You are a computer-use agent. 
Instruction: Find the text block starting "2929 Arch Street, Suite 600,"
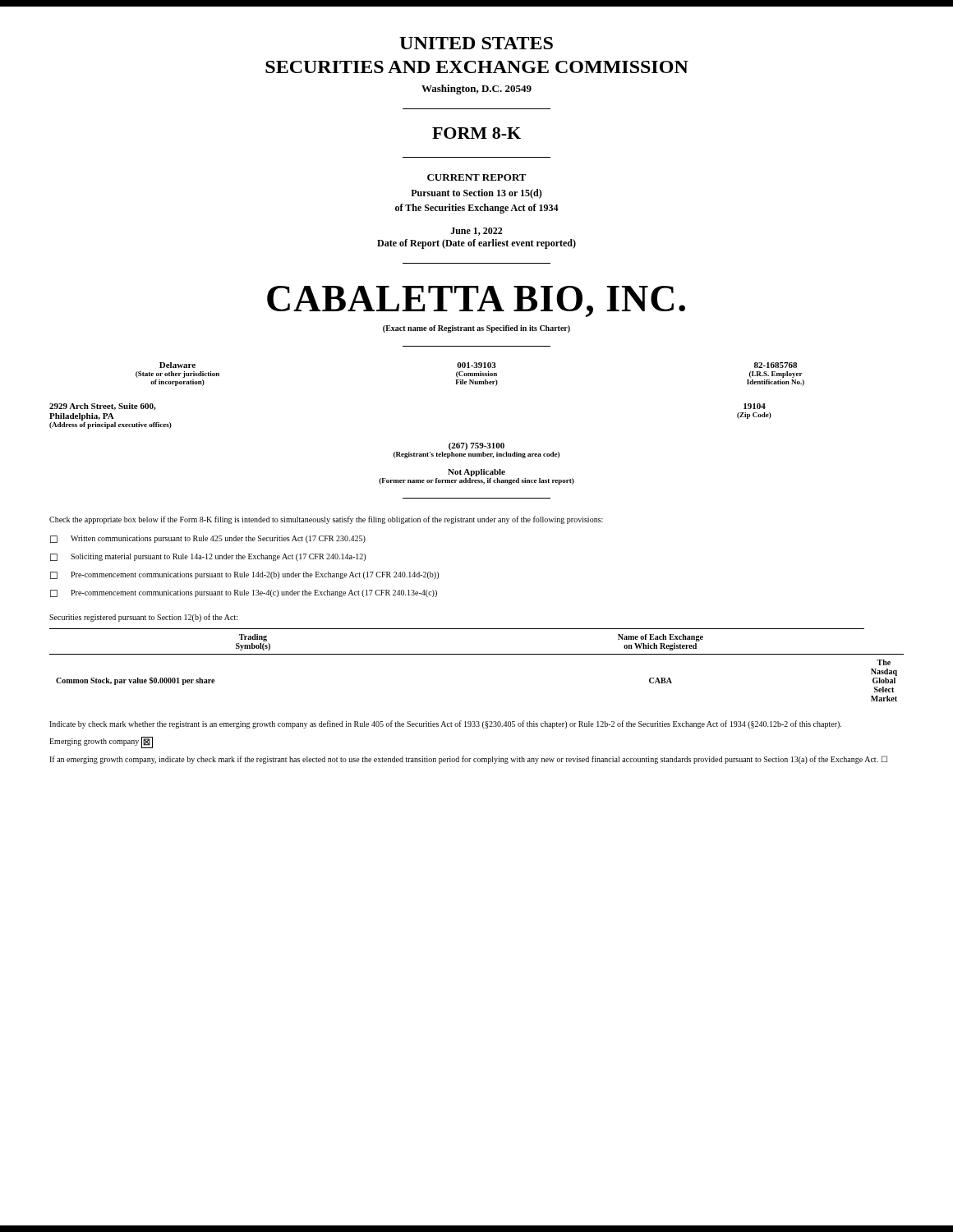(105, 407)
